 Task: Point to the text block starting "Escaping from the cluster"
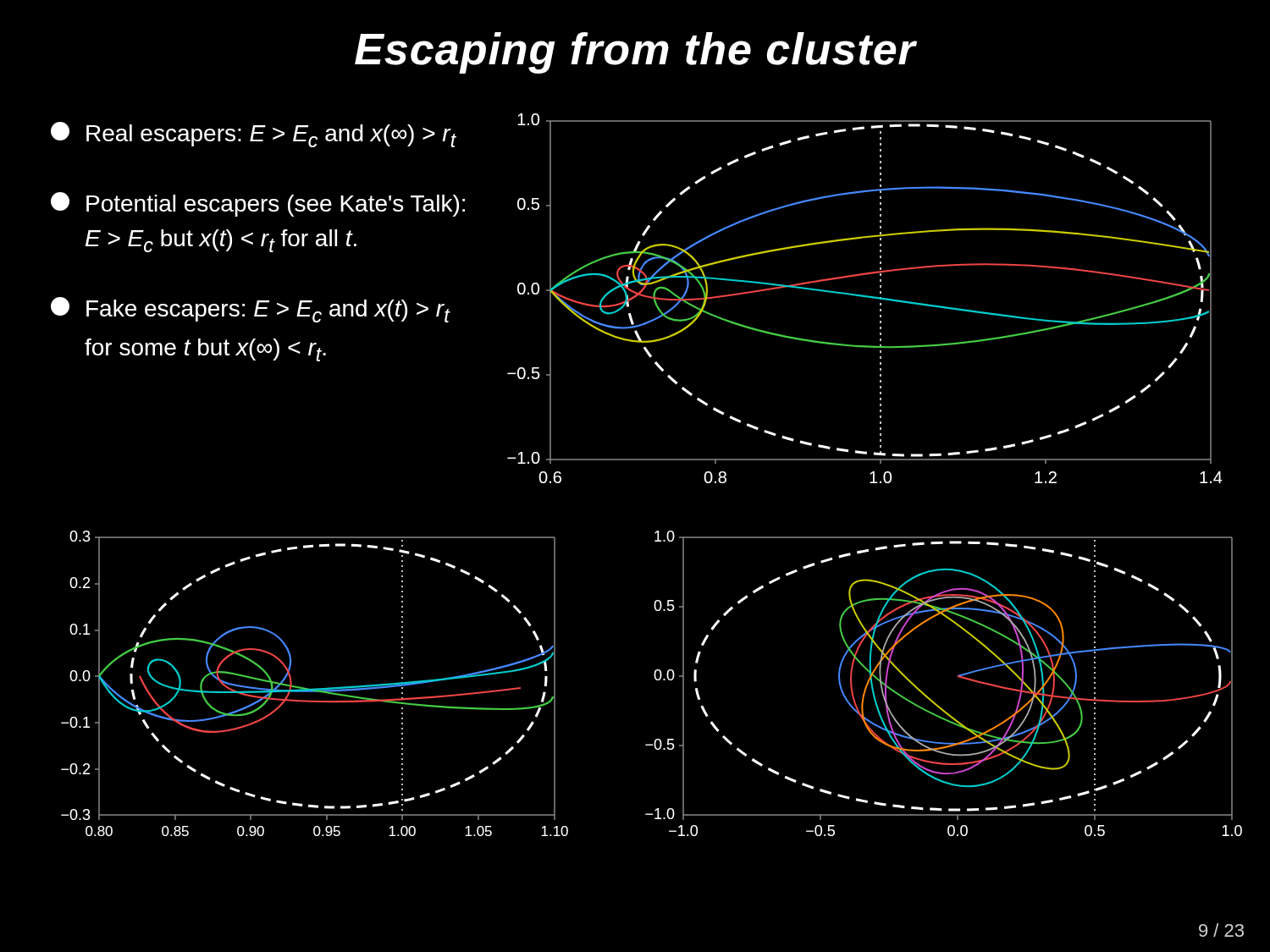(635, 49)
